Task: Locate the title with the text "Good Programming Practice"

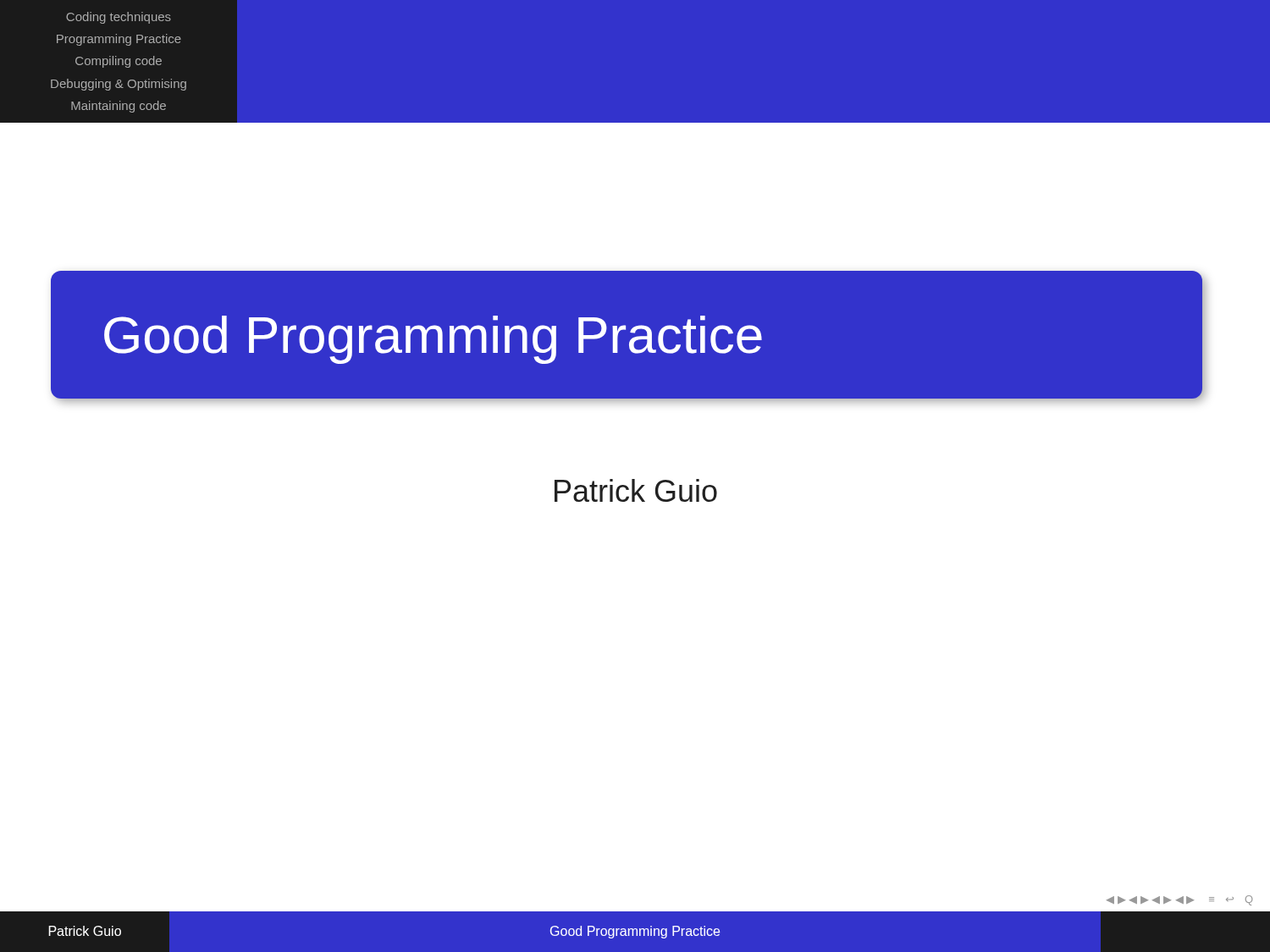Action: click(x=433, y=335)
